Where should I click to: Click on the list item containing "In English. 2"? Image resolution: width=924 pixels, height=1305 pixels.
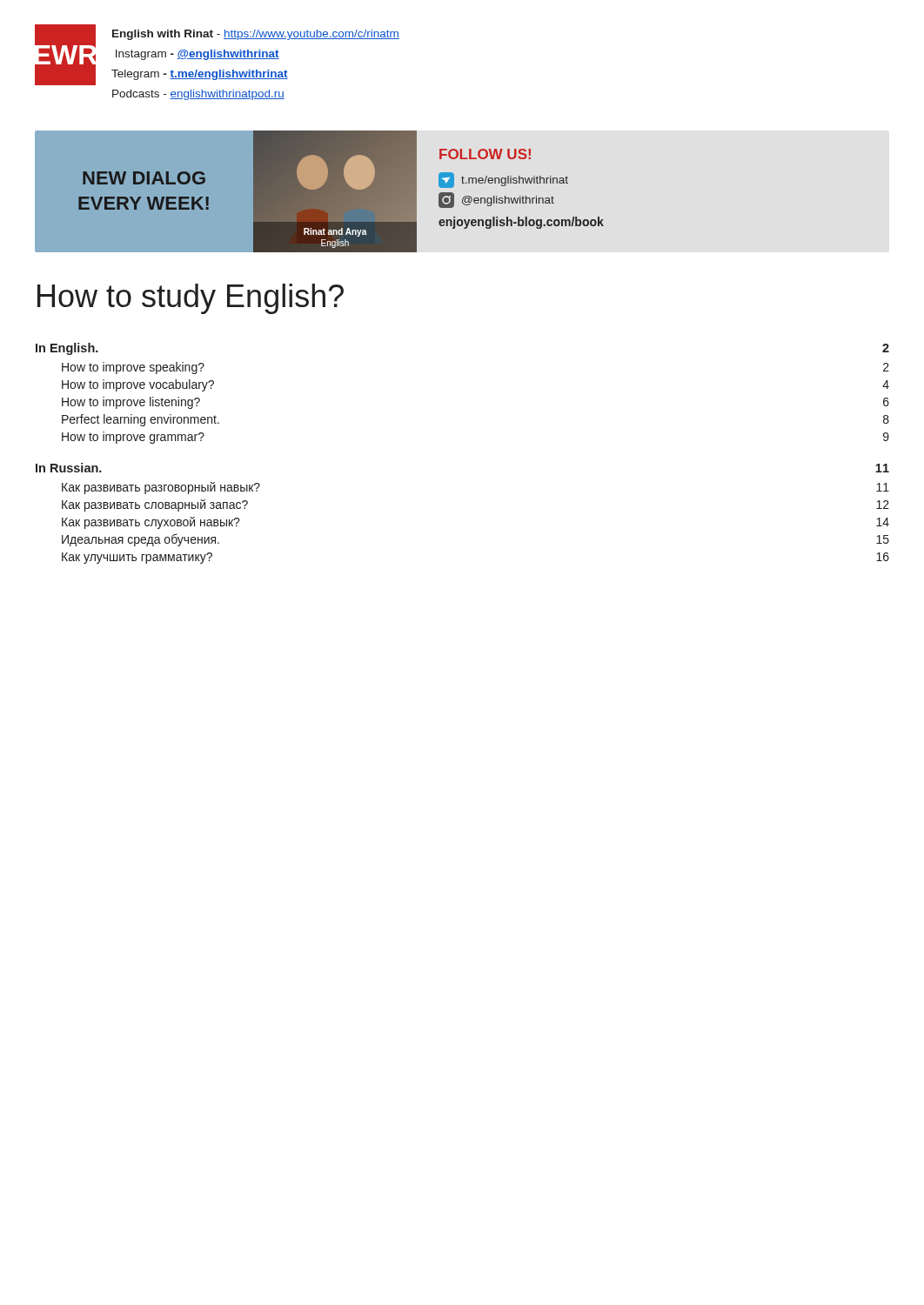coord(71,348)
